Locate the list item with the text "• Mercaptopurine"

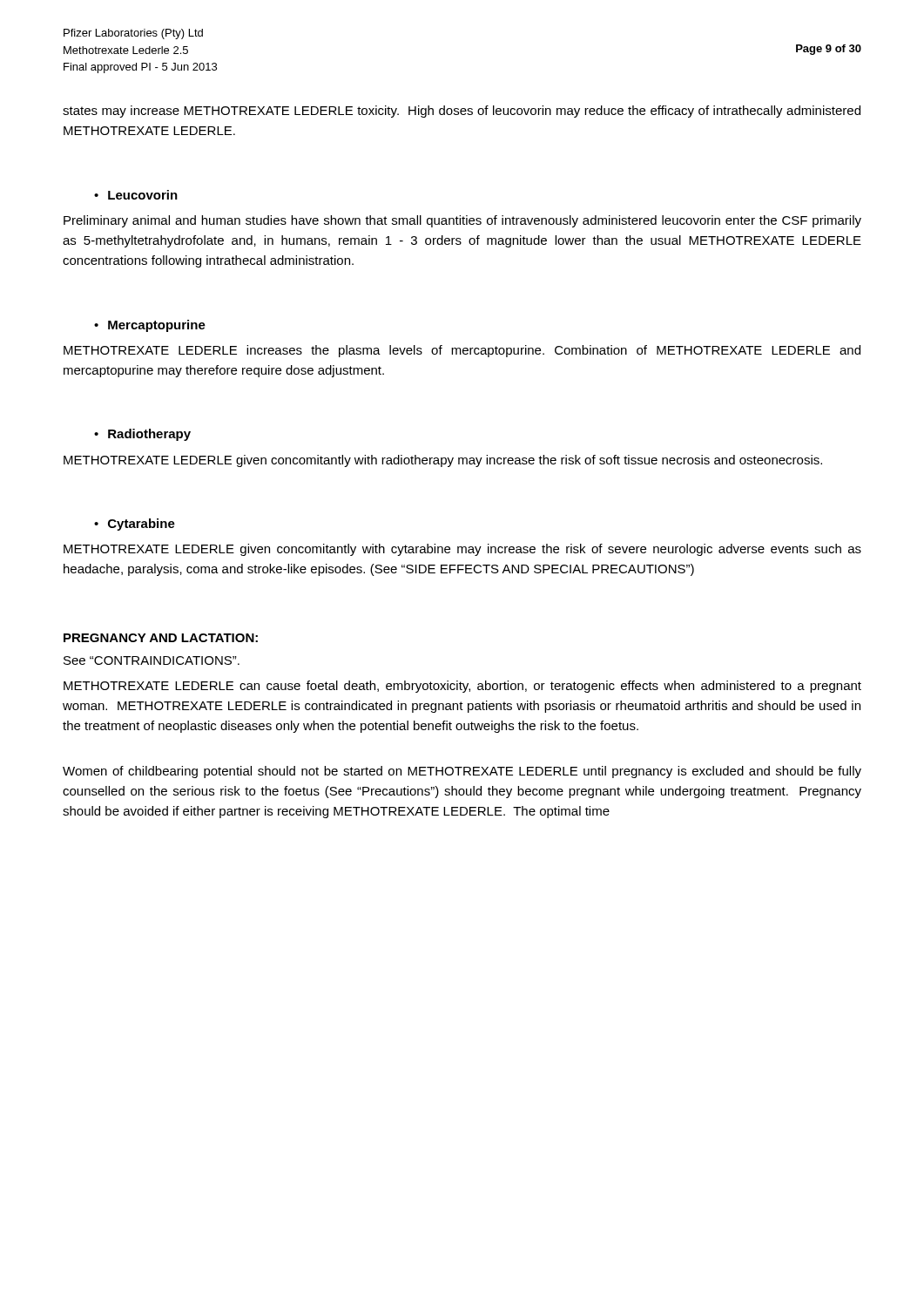[x=150, y=326]
